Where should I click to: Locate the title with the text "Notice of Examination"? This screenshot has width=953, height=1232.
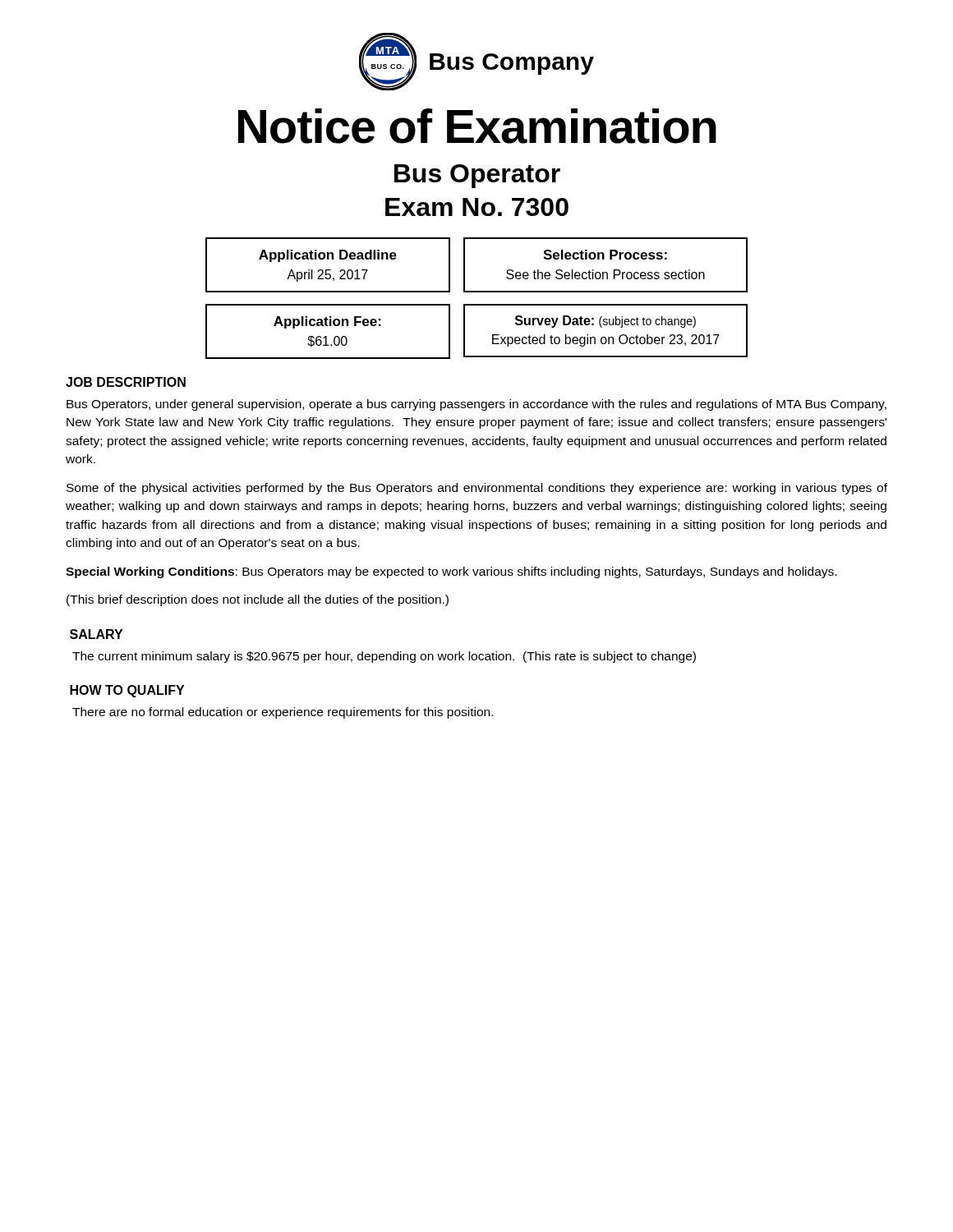476,126
